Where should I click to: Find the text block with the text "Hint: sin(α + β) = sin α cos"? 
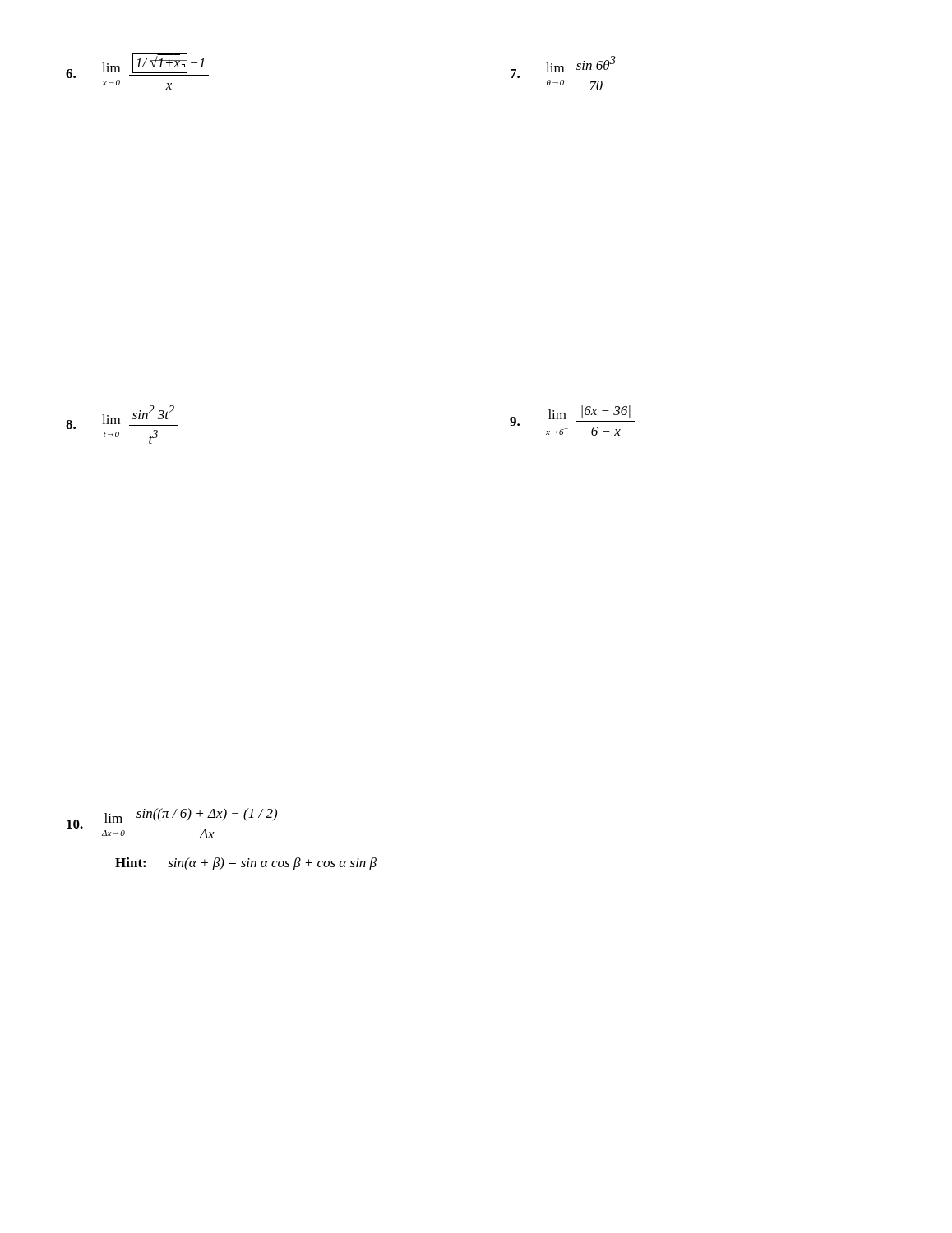coord(246,863)
